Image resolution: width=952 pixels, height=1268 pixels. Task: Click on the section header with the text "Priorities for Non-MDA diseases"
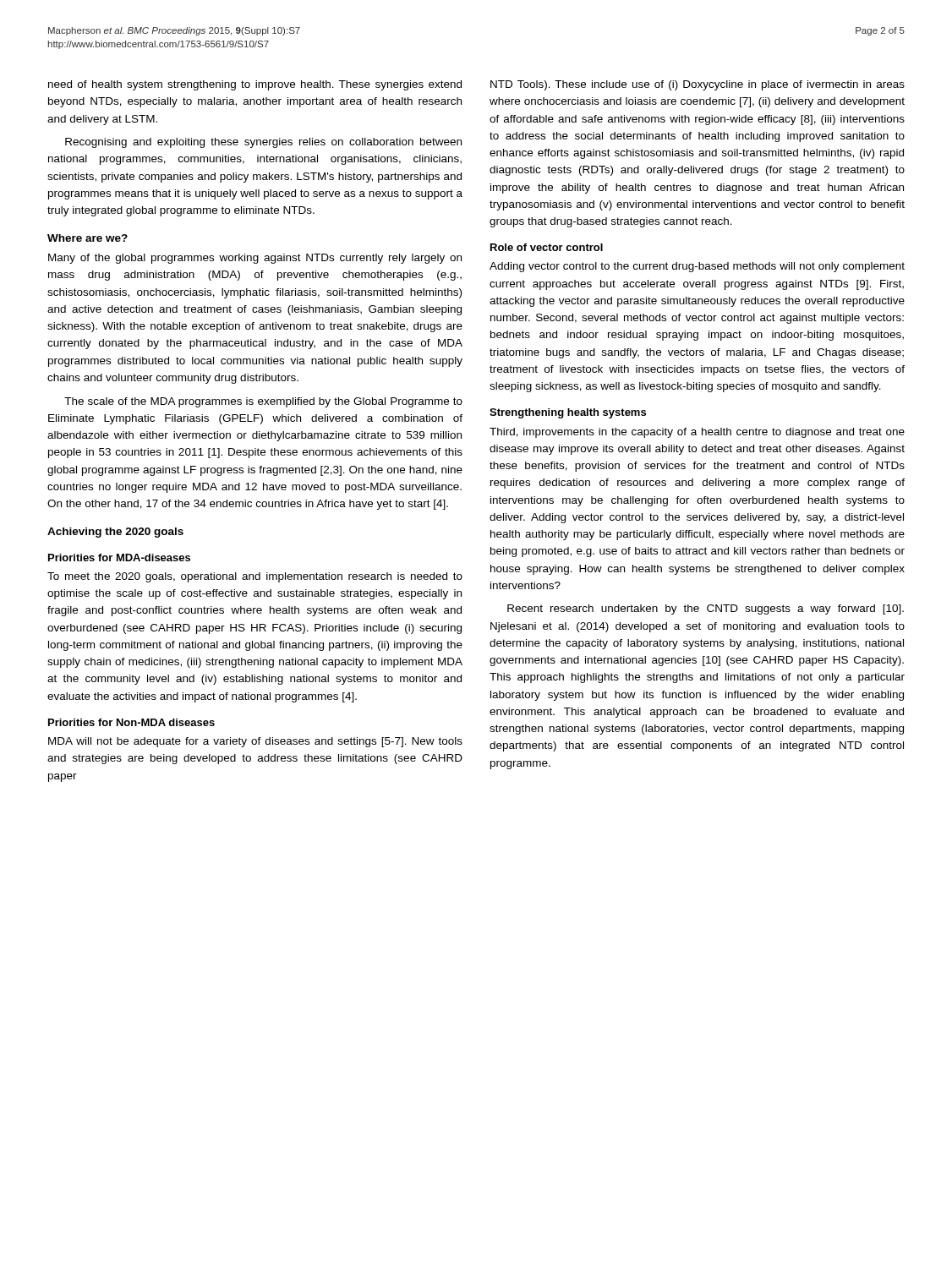click(131, 722)
